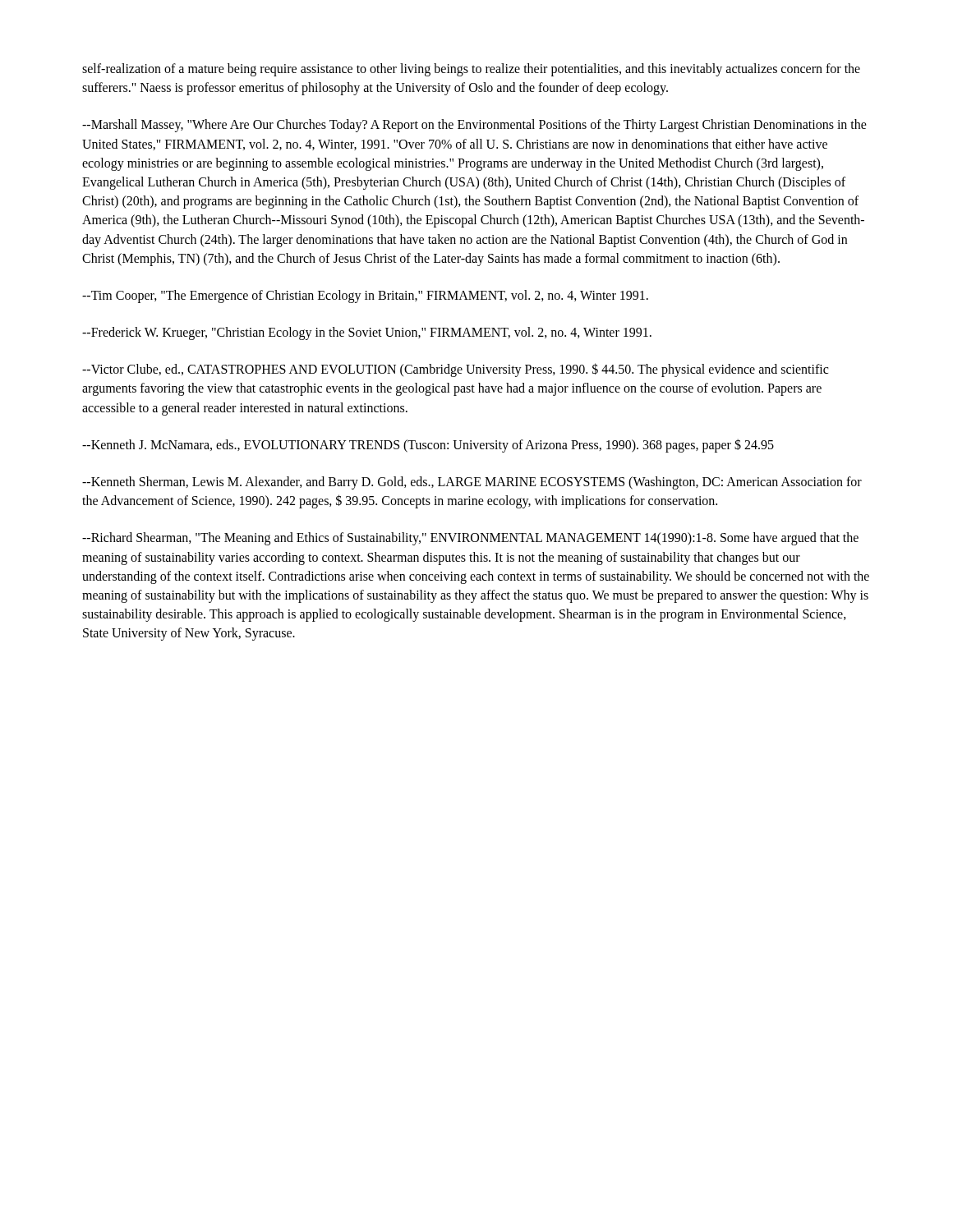Locate the text block that says "Tim Cooper, "The Emergence of Christian"
Image resolution: width=953 pixels, height=1232 pixels.
pos(365,295)
